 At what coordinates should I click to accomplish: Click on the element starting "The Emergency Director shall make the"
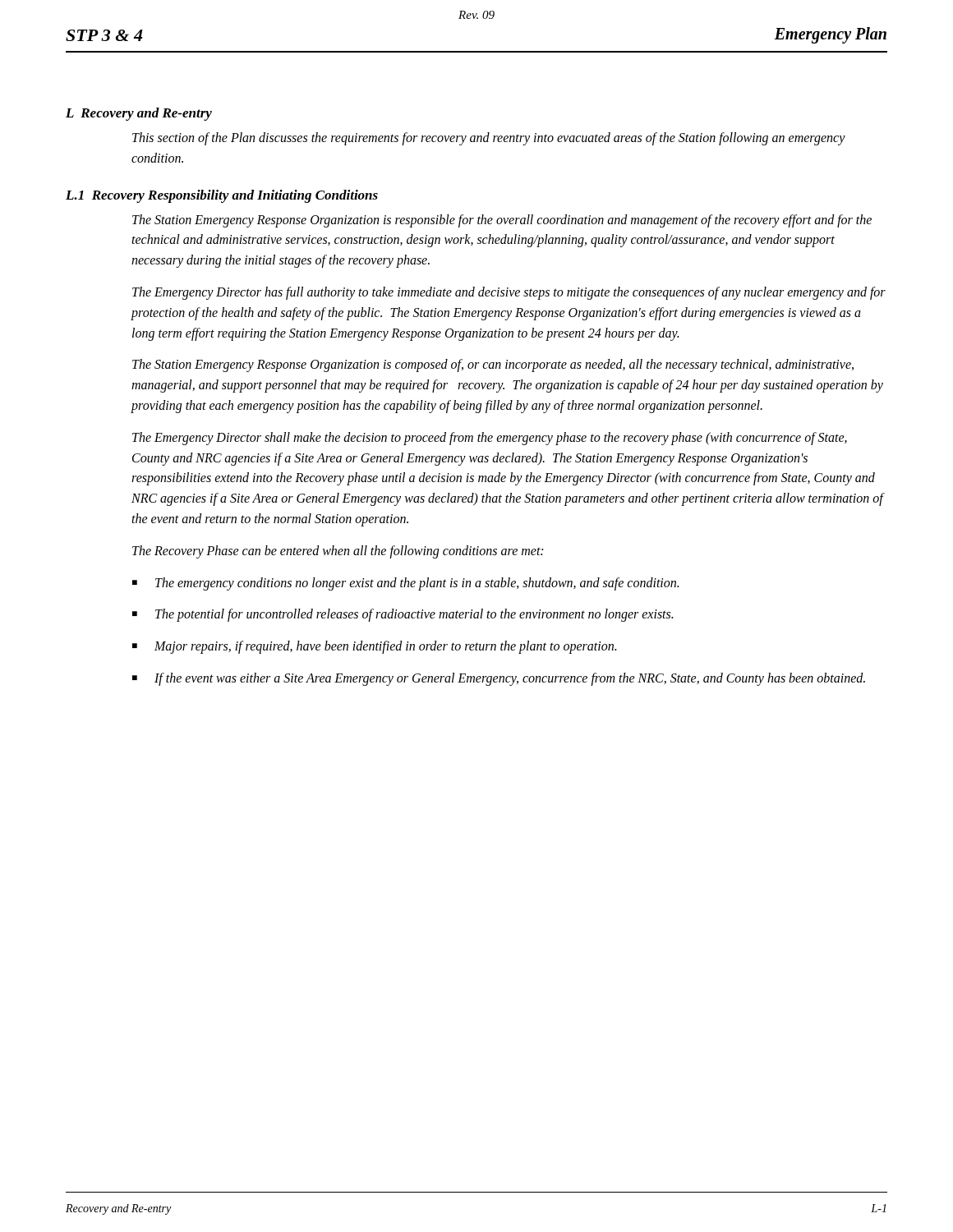[507, 478]
